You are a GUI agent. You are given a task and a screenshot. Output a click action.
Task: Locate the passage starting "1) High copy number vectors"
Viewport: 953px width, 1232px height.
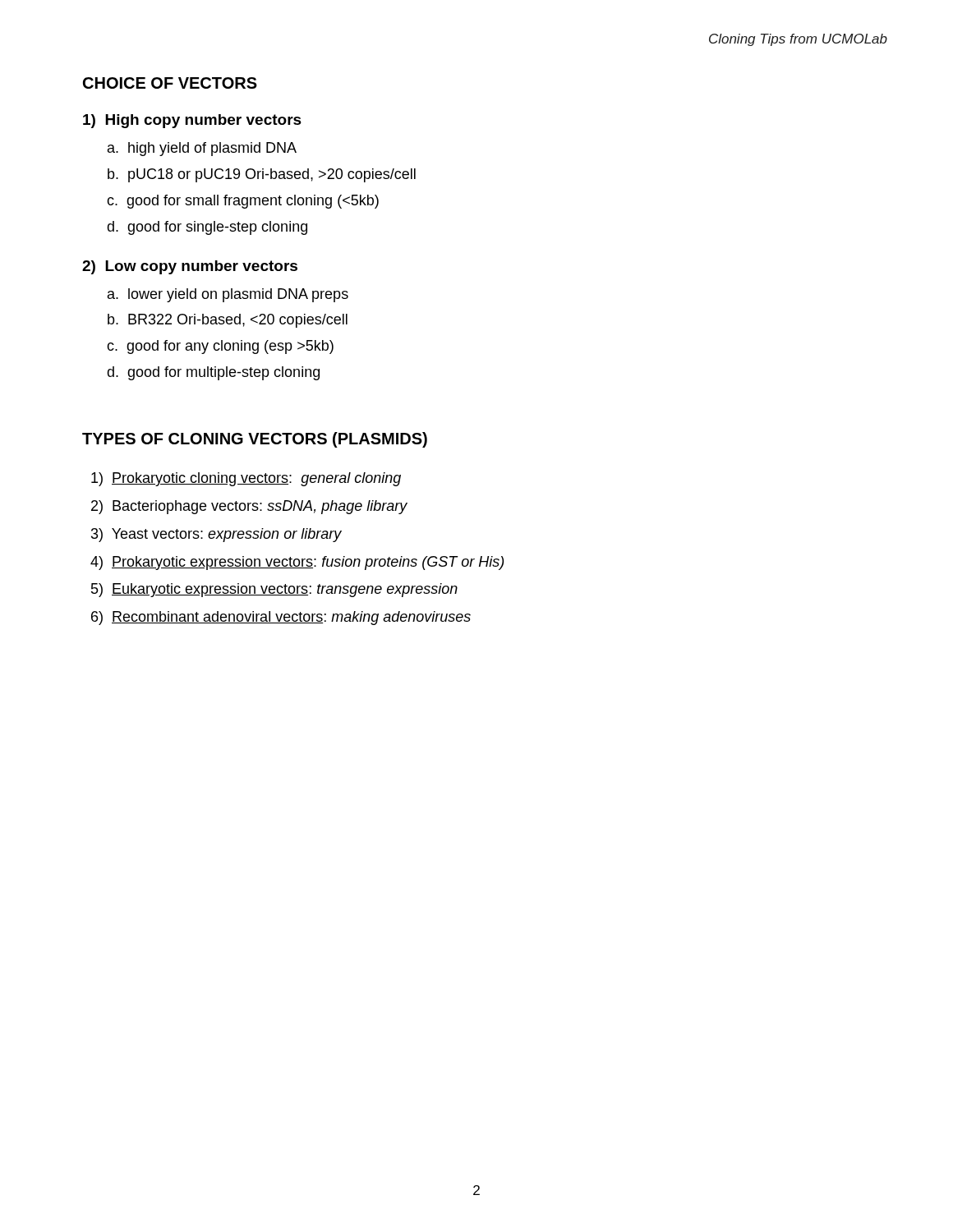[x=192, y=120]
